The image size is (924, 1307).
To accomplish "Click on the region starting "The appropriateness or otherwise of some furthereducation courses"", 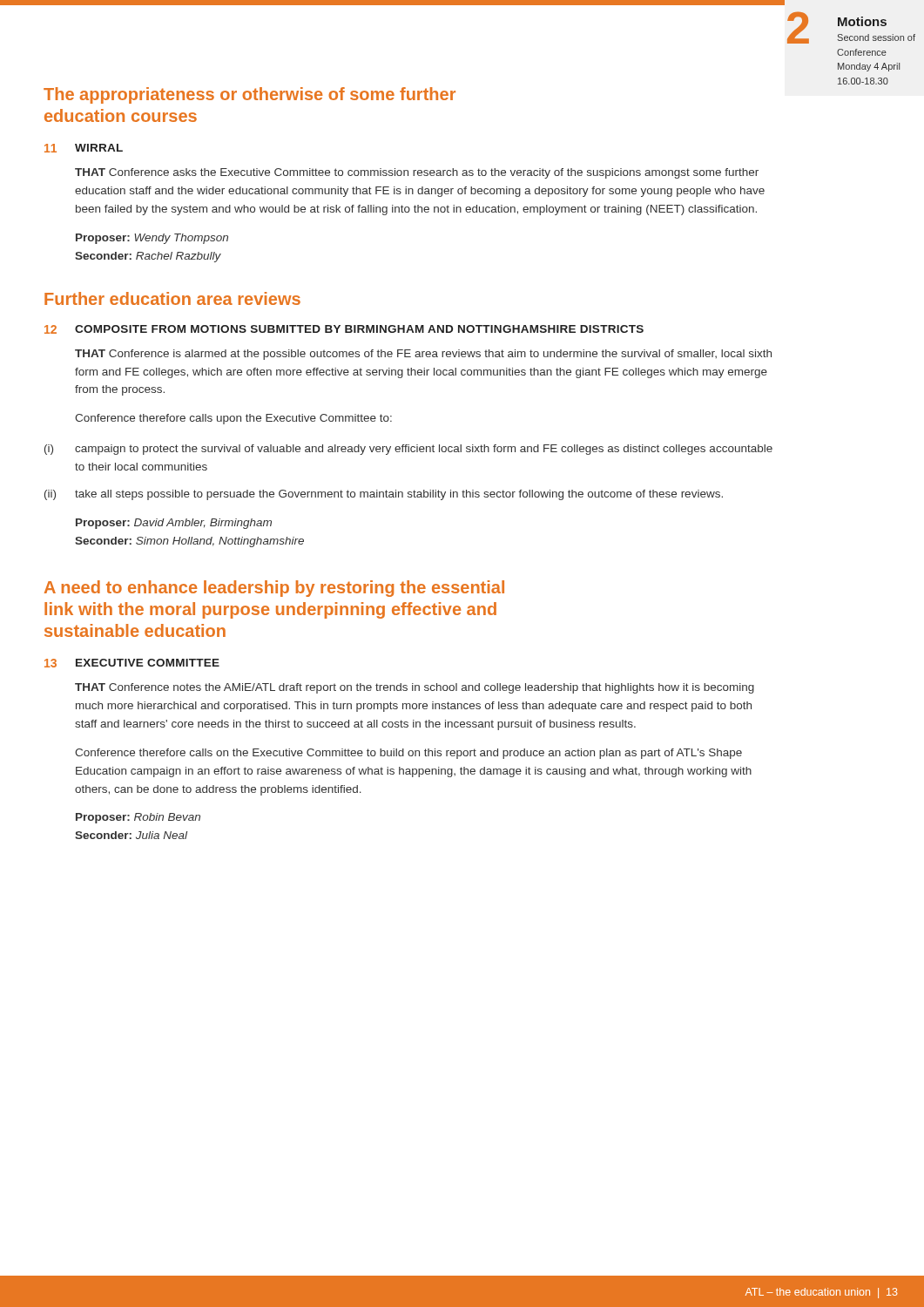I will click(250, 105).
